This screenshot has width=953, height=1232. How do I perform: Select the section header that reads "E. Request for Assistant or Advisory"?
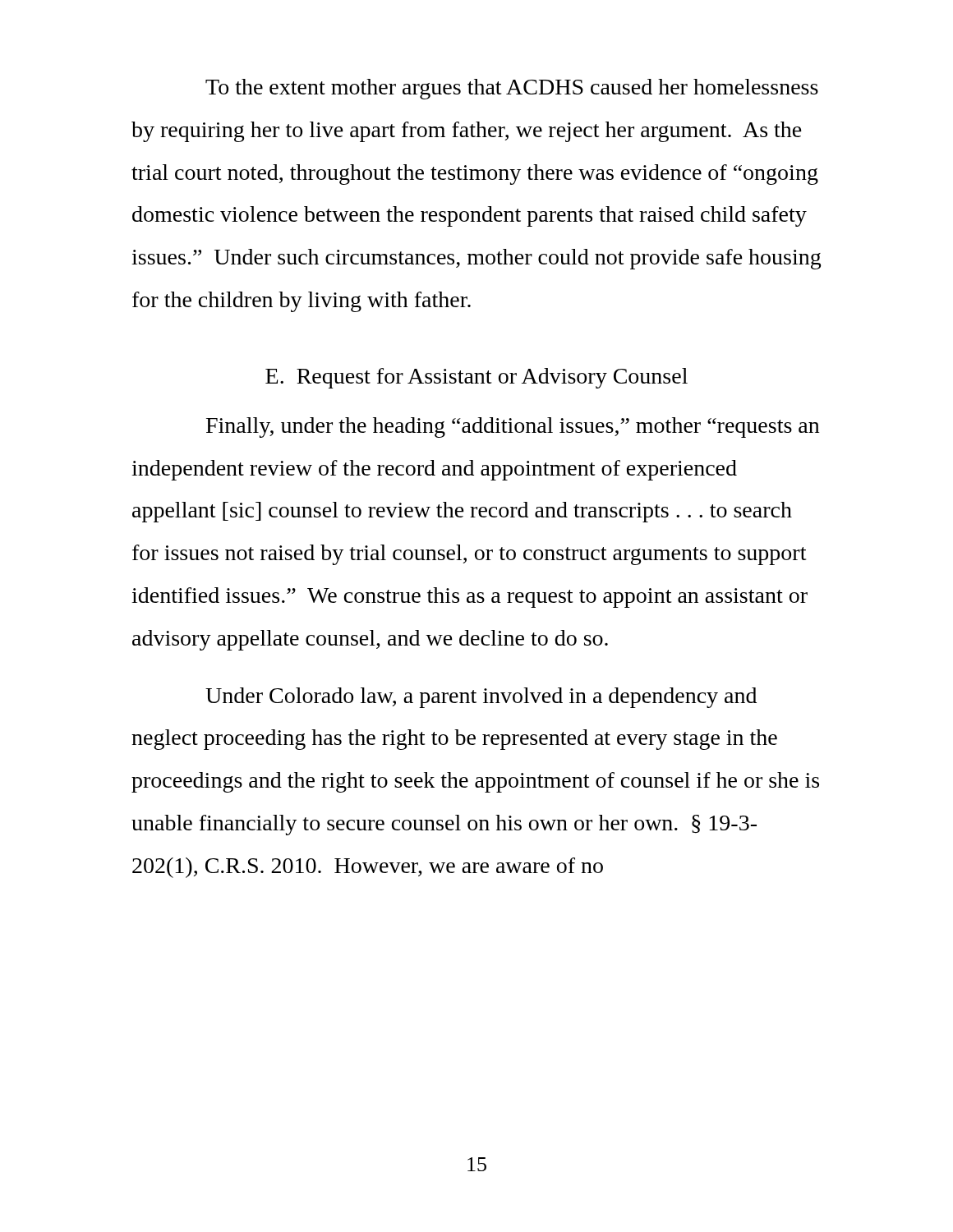tap(476, 376)
